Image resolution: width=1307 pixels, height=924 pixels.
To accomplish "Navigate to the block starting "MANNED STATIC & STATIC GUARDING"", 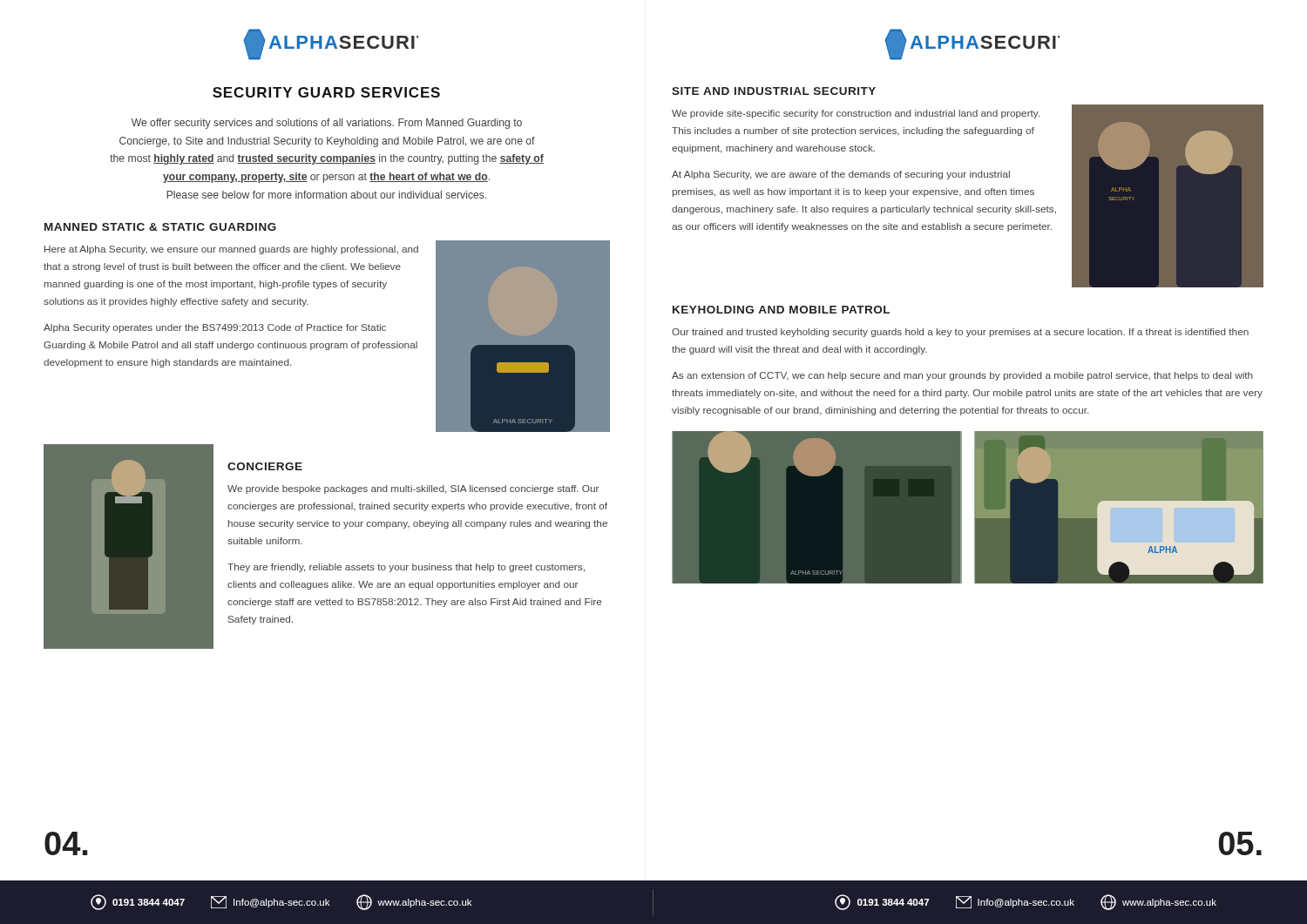I will coord(160,227).
